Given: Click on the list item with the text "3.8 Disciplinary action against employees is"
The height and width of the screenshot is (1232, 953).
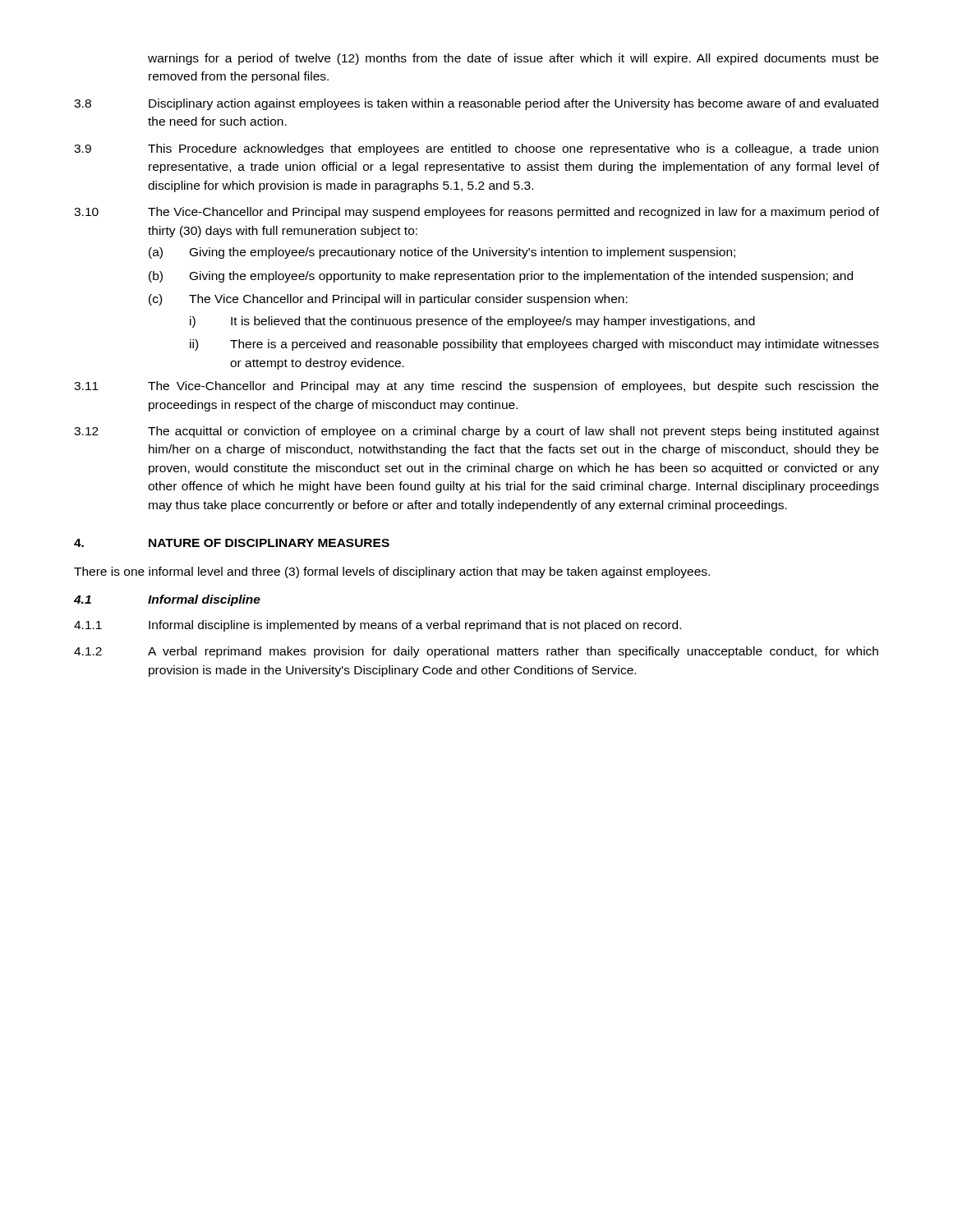Looking at the screenshot, I should (476, 113).
